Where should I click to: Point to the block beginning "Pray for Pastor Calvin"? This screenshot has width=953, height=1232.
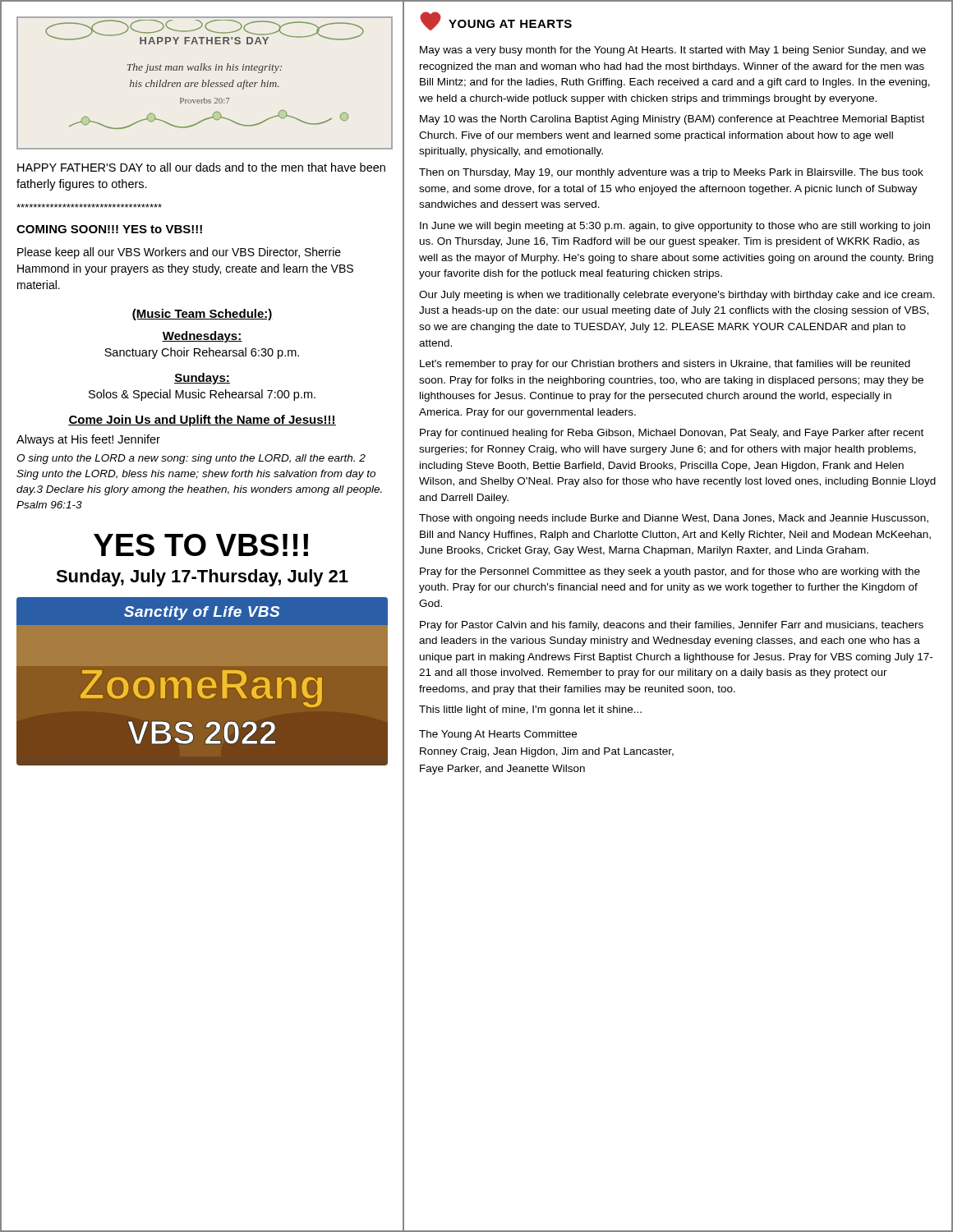[676, 656]
